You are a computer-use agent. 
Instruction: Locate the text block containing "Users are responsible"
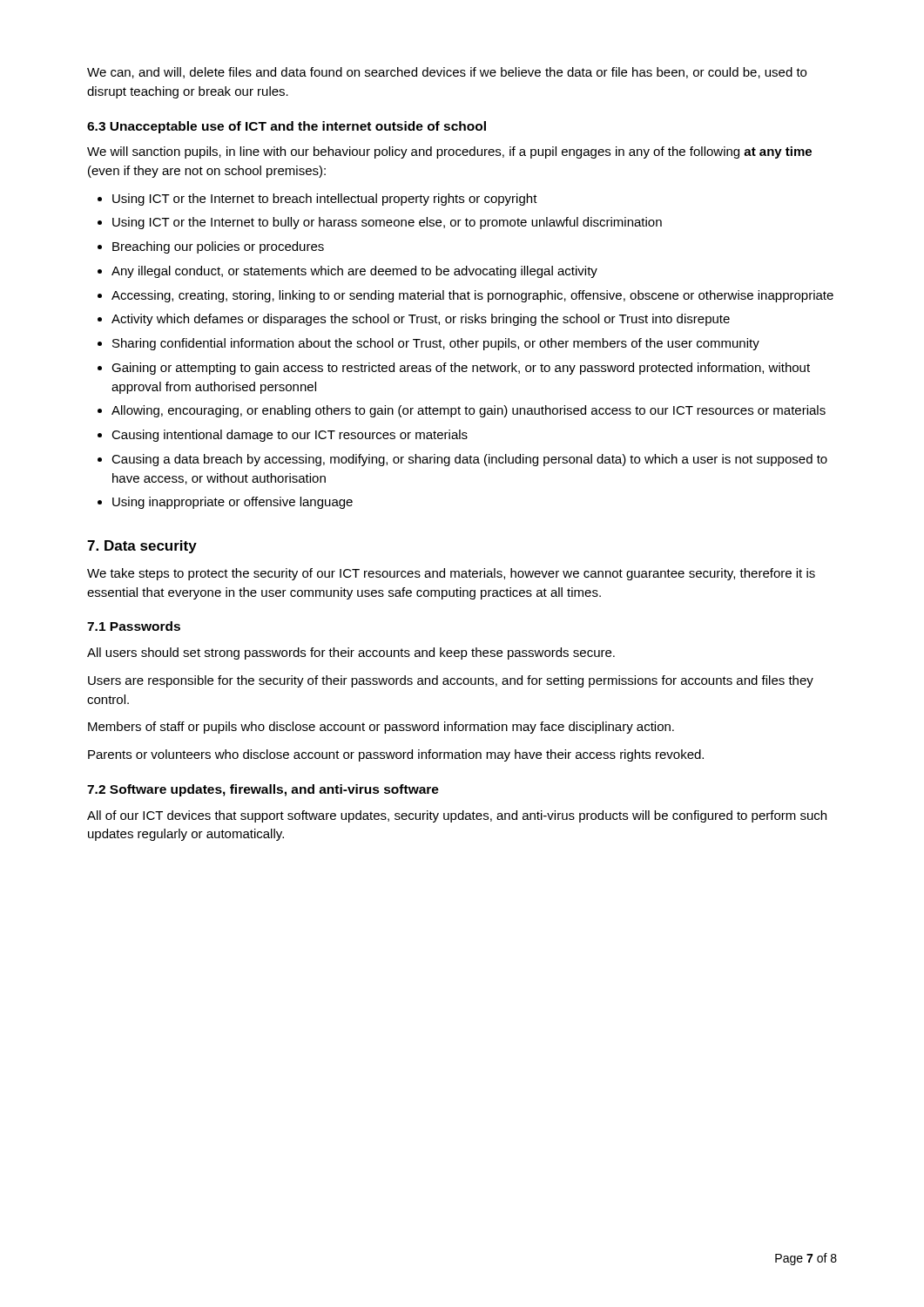coord(450,689)
